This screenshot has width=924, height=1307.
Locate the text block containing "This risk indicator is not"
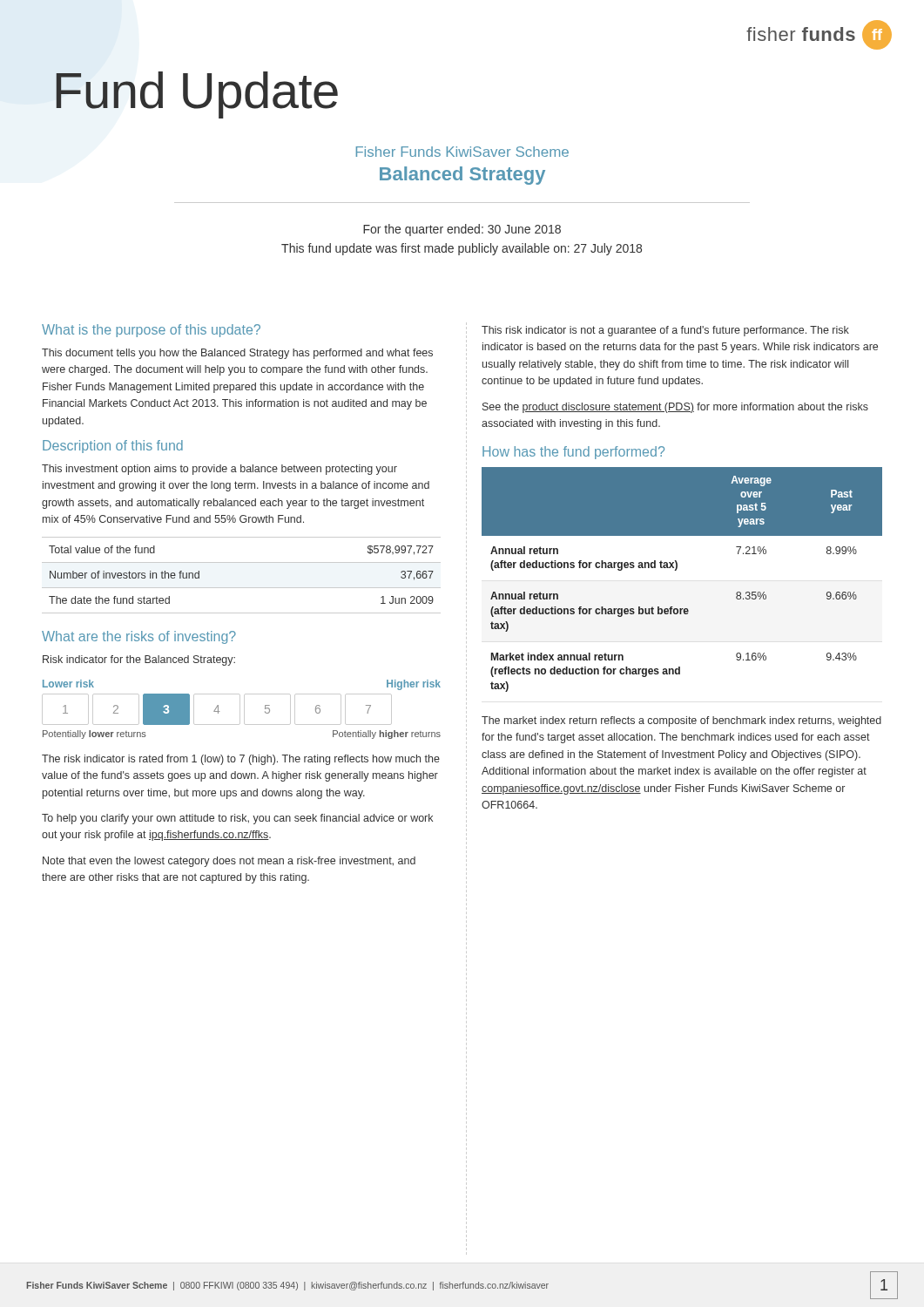[x=680, y=356]
